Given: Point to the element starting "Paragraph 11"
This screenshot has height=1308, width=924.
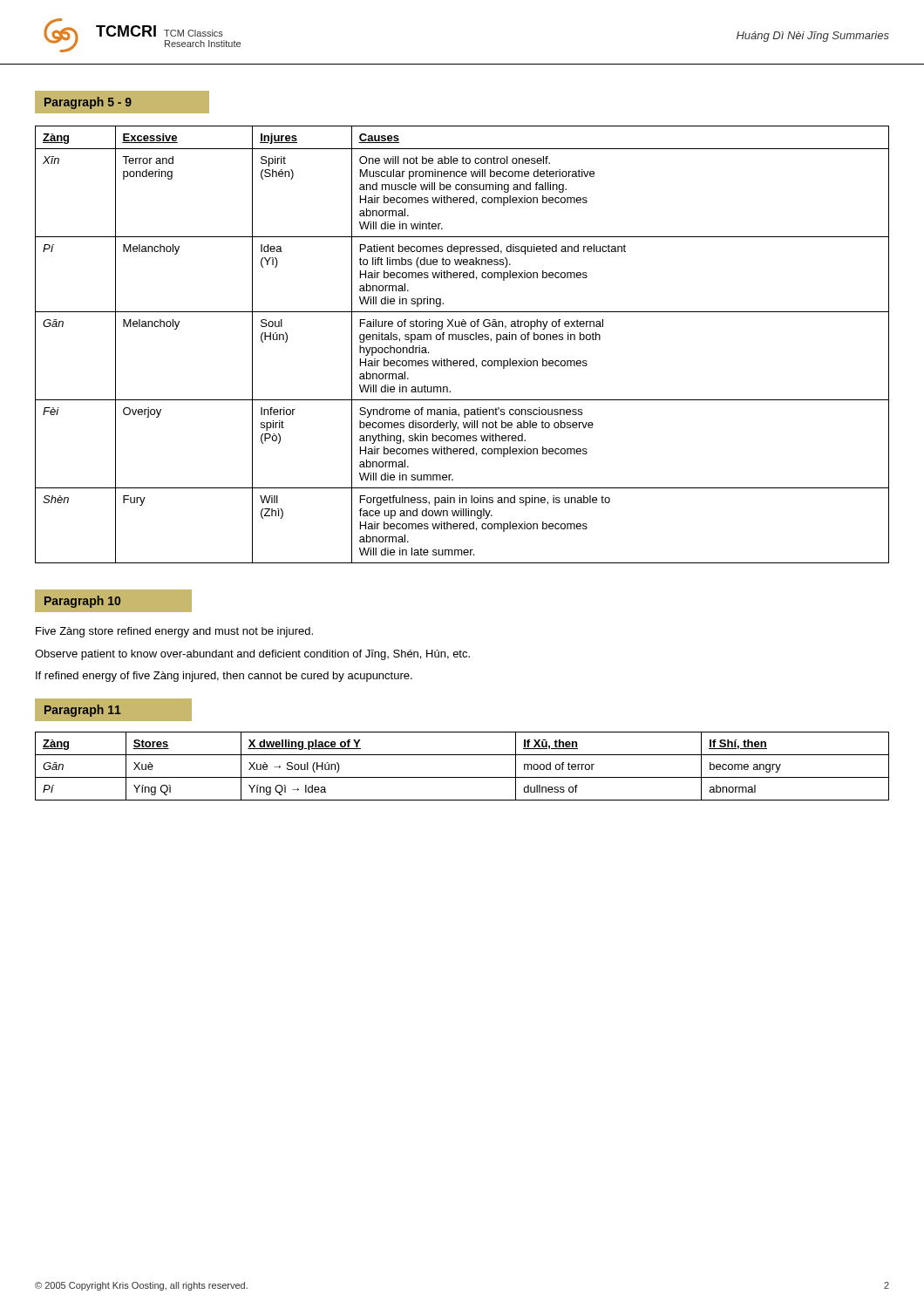Looking at the screenshot, I should [82, 709].
